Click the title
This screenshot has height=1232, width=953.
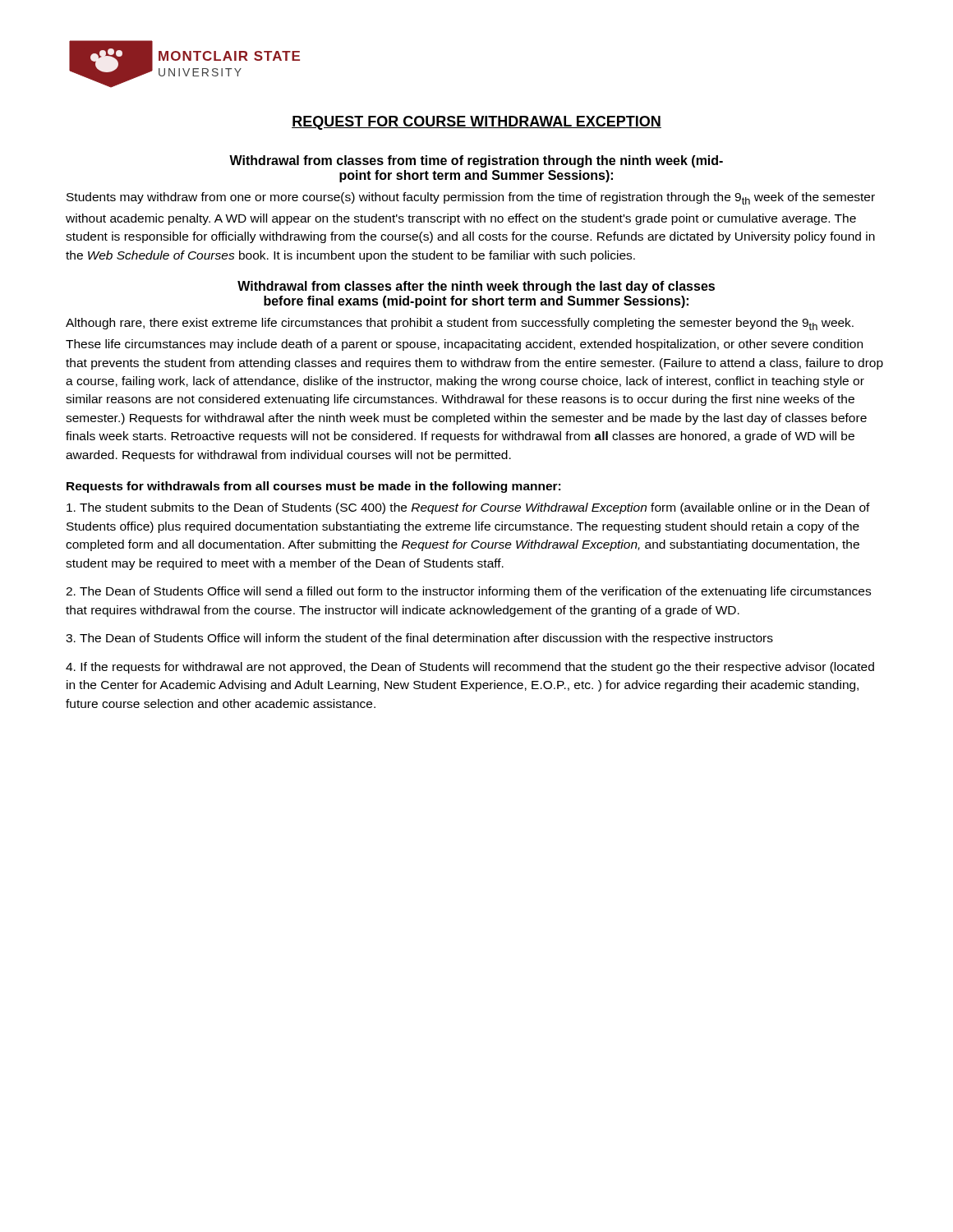tap(476, 122)
